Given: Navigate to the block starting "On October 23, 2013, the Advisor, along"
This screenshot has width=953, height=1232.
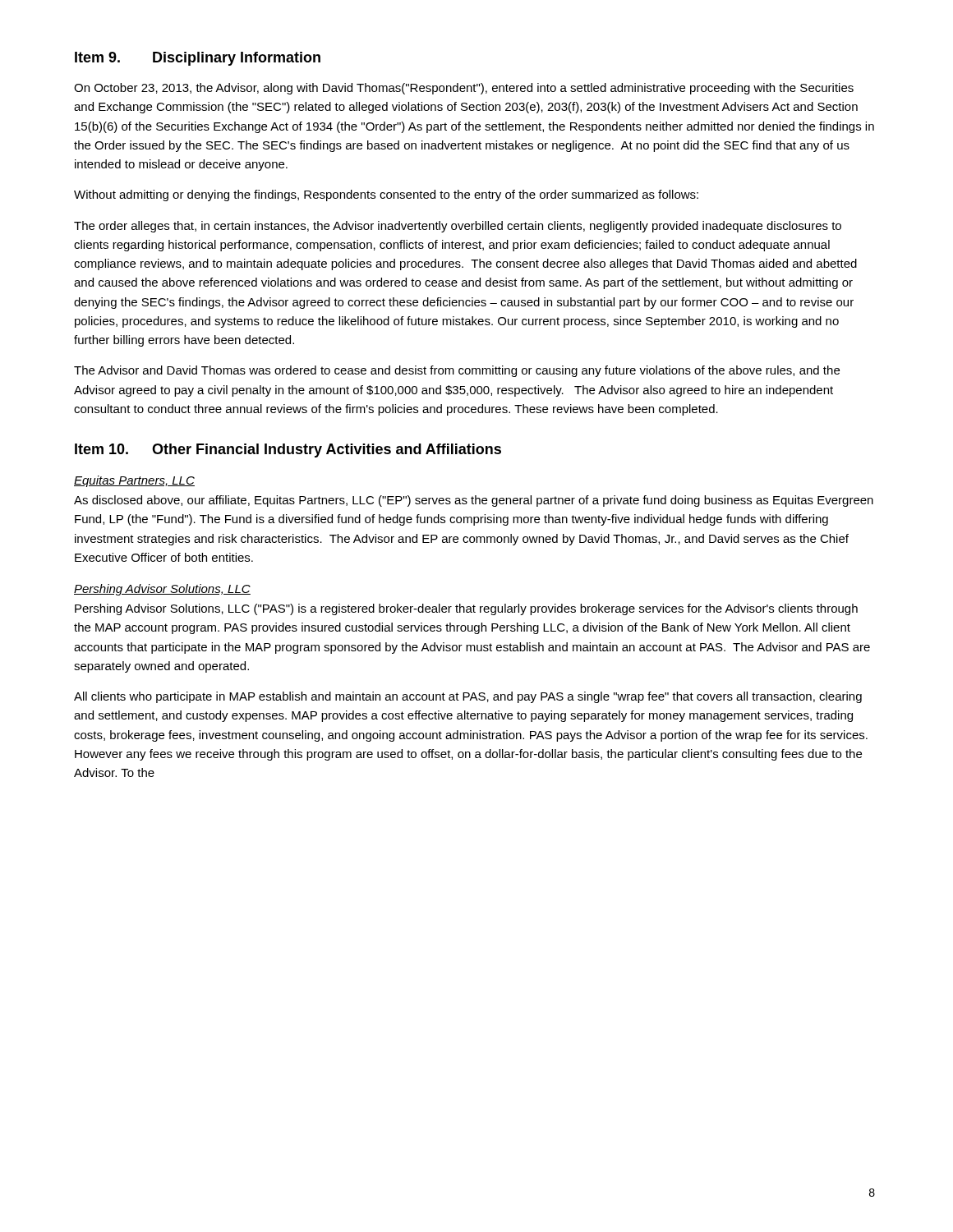Looking at the screenshot, I should [474, 126].
